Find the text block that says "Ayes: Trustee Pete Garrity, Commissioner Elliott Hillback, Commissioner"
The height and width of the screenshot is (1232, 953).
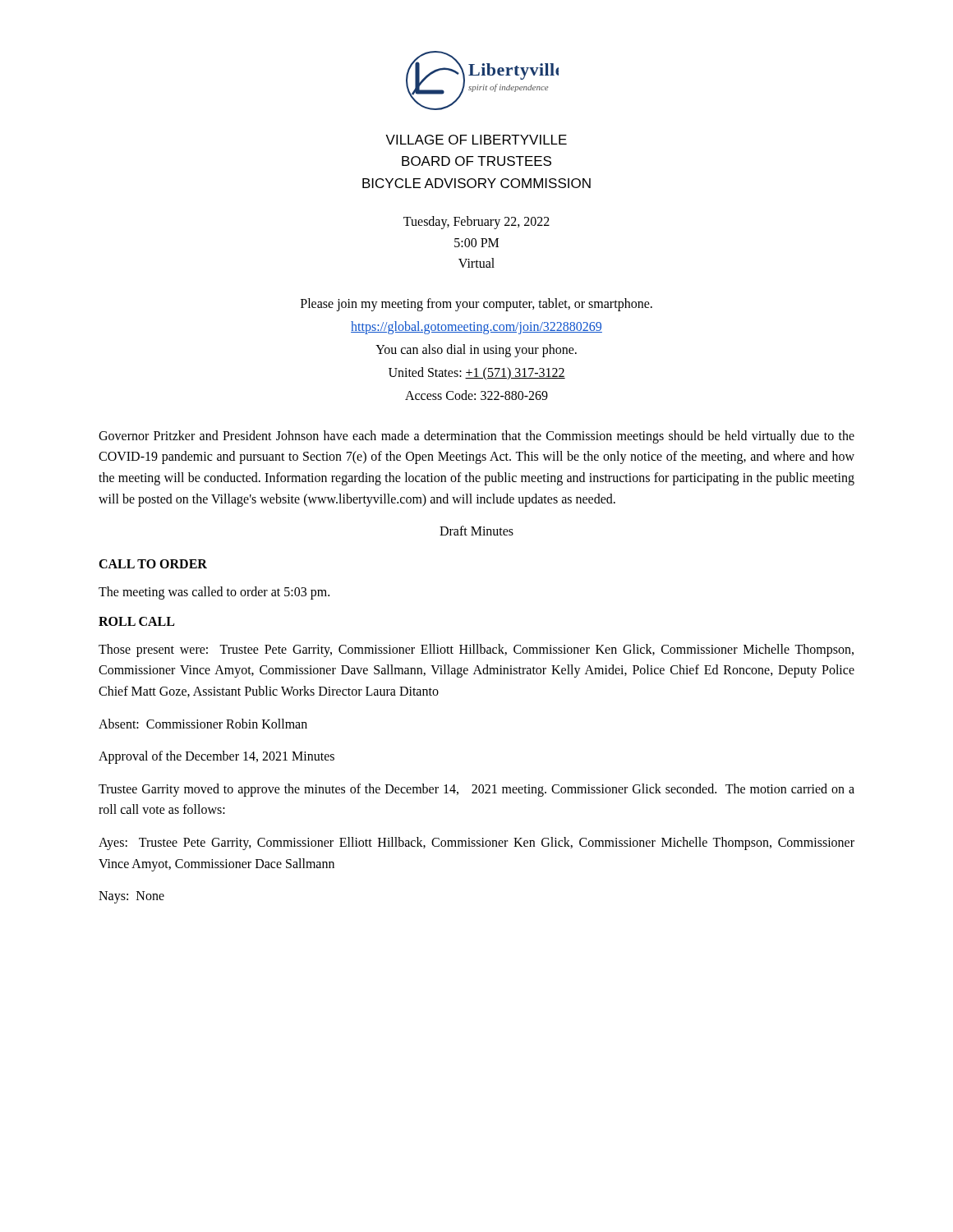pyautogui.click(x=476, y=853)
